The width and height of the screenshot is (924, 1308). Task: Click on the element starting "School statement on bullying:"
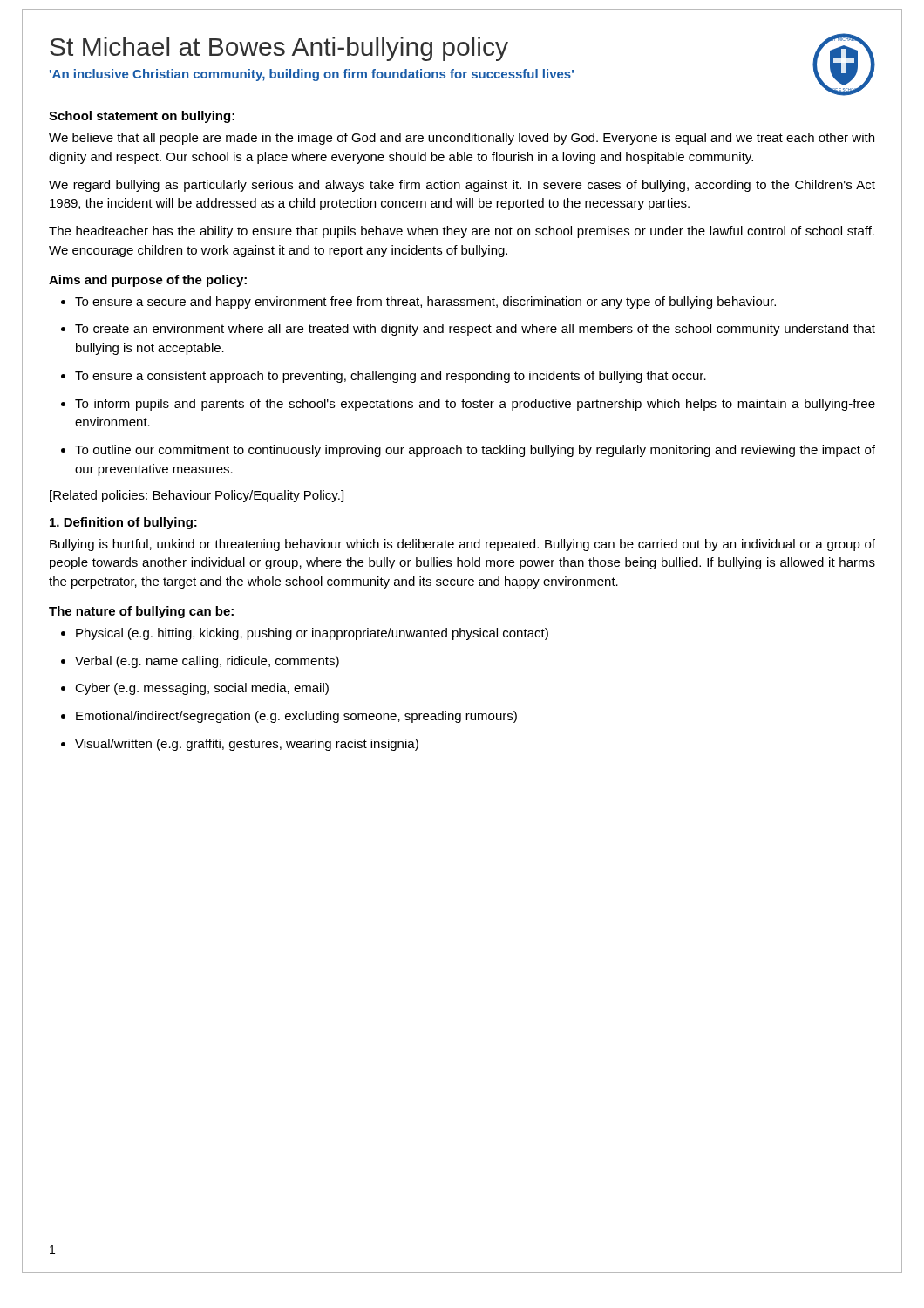(x=142, y=117)
